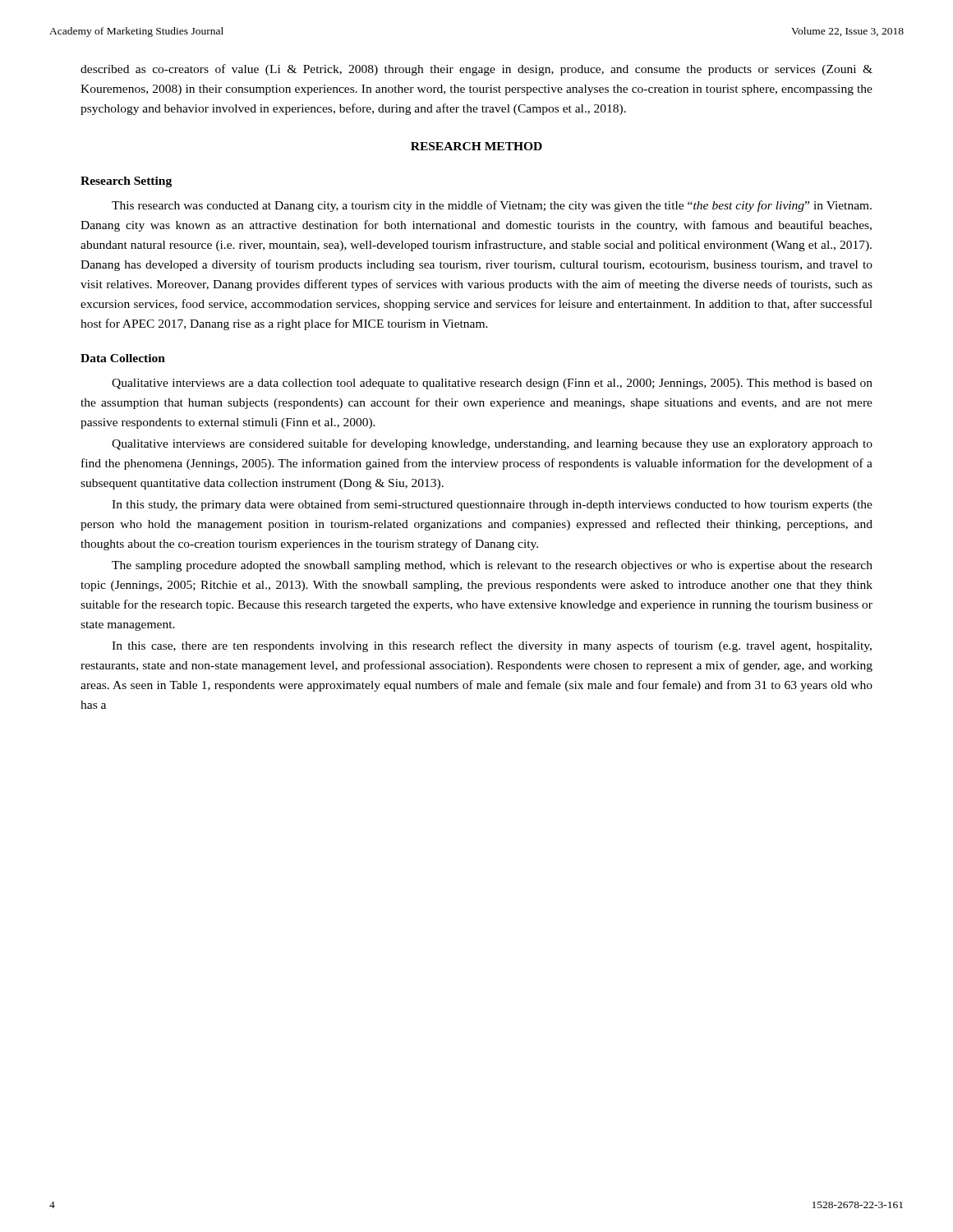Find the text block that says "In this study,"
Viewport: 953px width, 1232px height.
point(476,524)
